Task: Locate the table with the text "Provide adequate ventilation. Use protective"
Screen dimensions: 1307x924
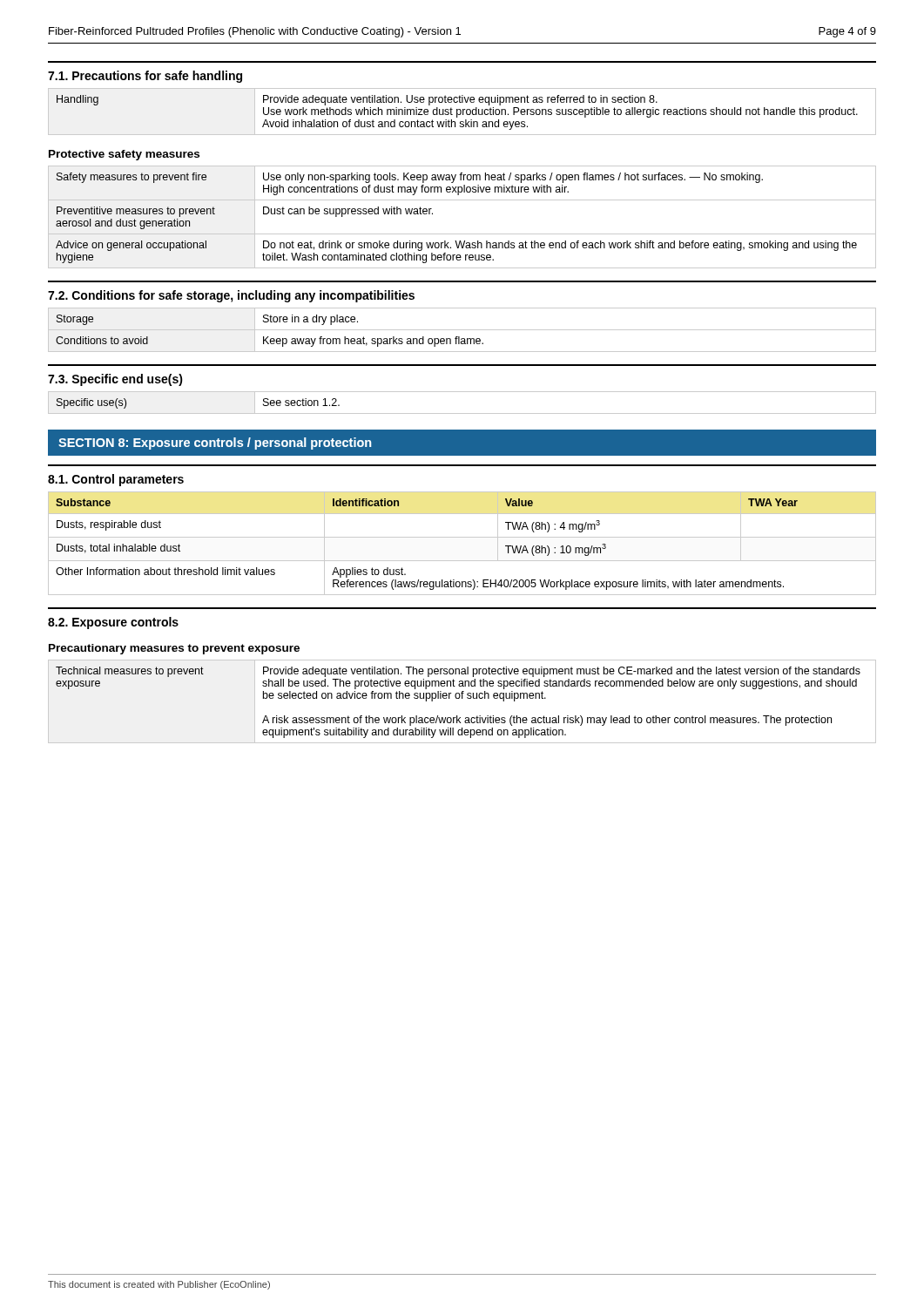Action: pyautogui.click(x=462, y=111)
